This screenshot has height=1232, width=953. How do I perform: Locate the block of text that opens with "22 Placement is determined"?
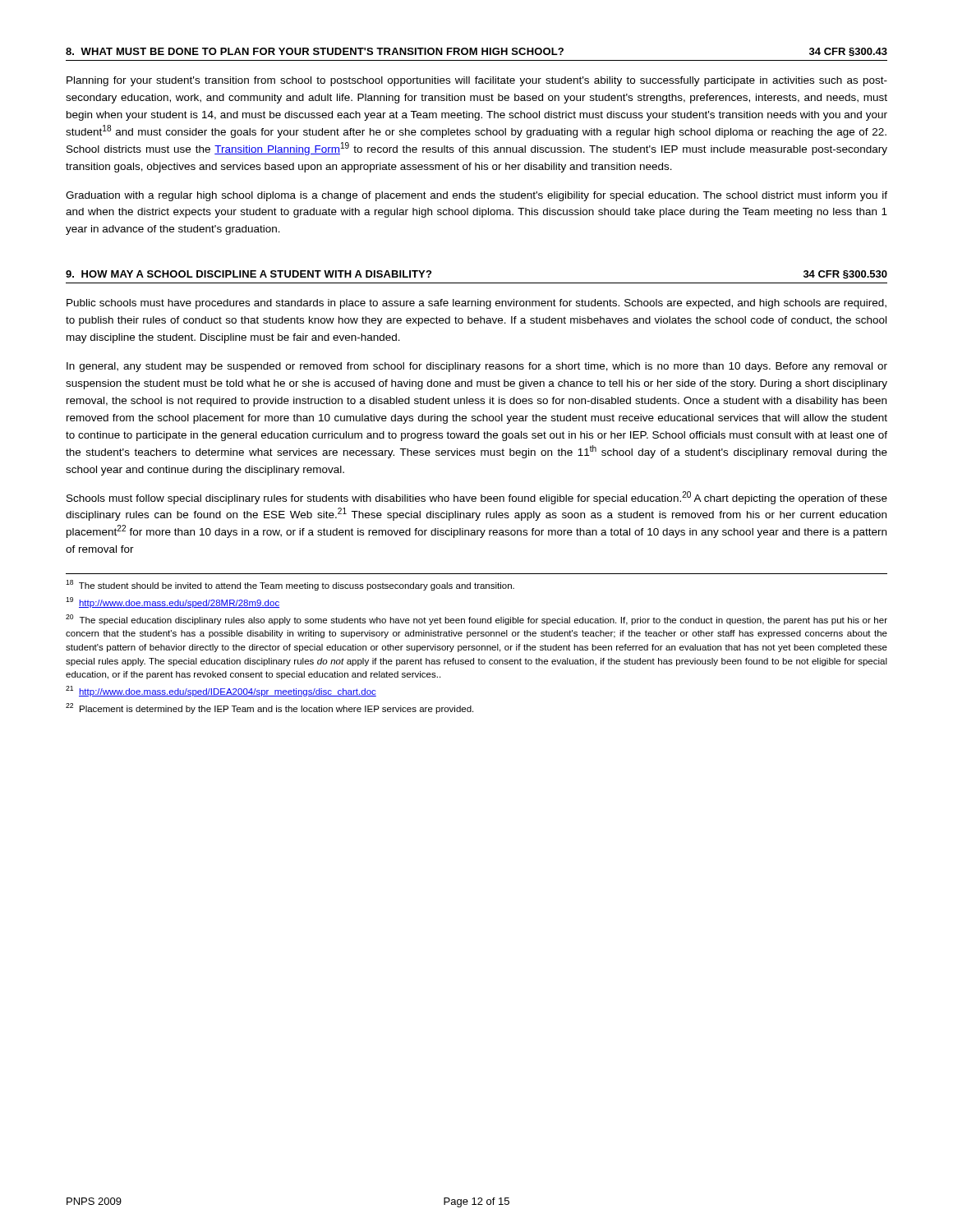pyautogui.click(x=270, y=708)
